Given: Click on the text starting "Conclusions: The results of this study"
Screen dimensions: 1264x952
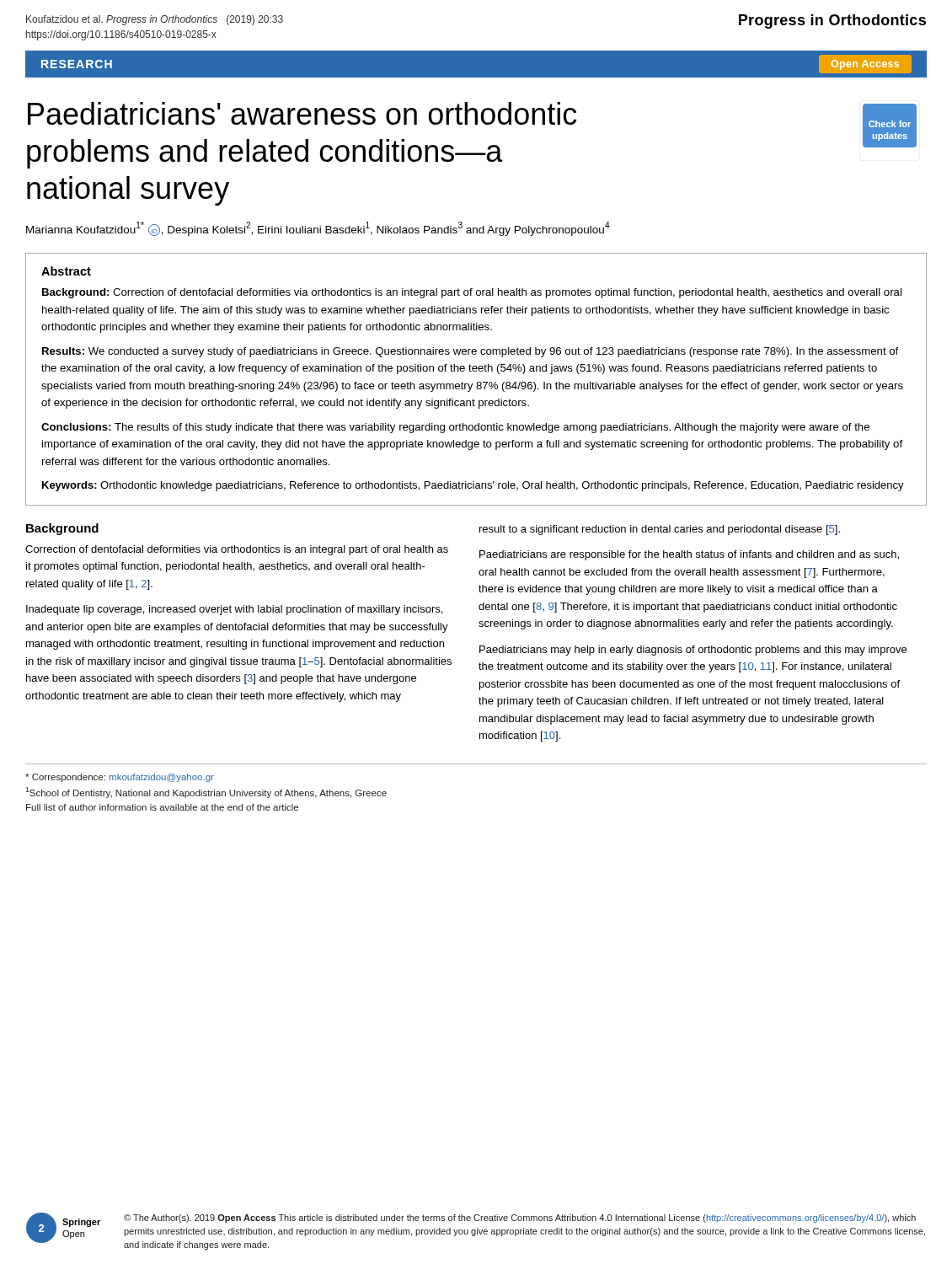Looking at the screenshot, I should point(472,444).
